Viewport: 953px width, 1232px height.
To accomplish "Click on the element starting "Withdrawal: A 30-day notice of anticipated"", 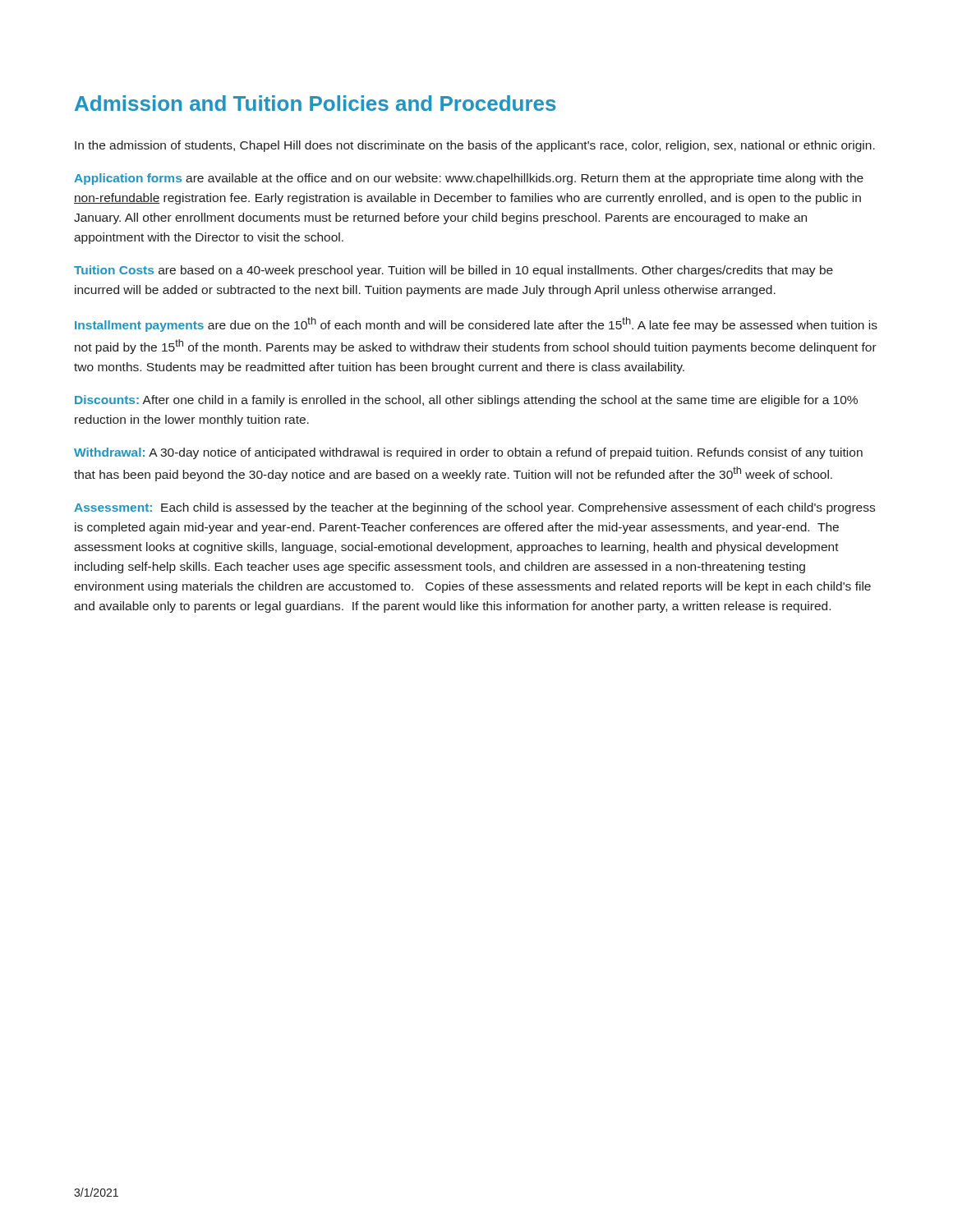I will coord(468,463).
